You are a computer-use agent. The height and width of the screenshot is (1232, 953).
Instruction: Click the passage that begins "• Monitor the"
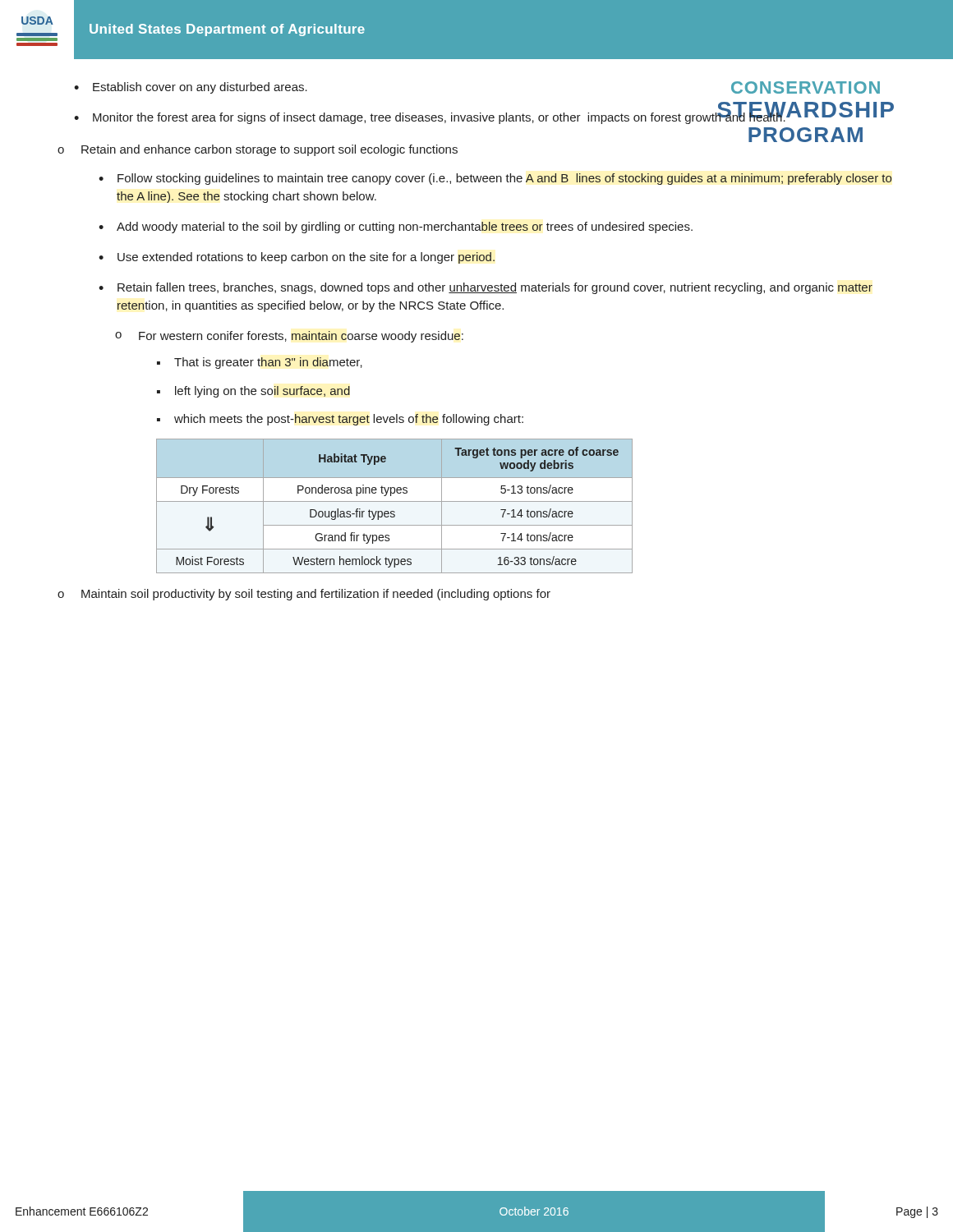pyautogui.click(x=489, y=118)
